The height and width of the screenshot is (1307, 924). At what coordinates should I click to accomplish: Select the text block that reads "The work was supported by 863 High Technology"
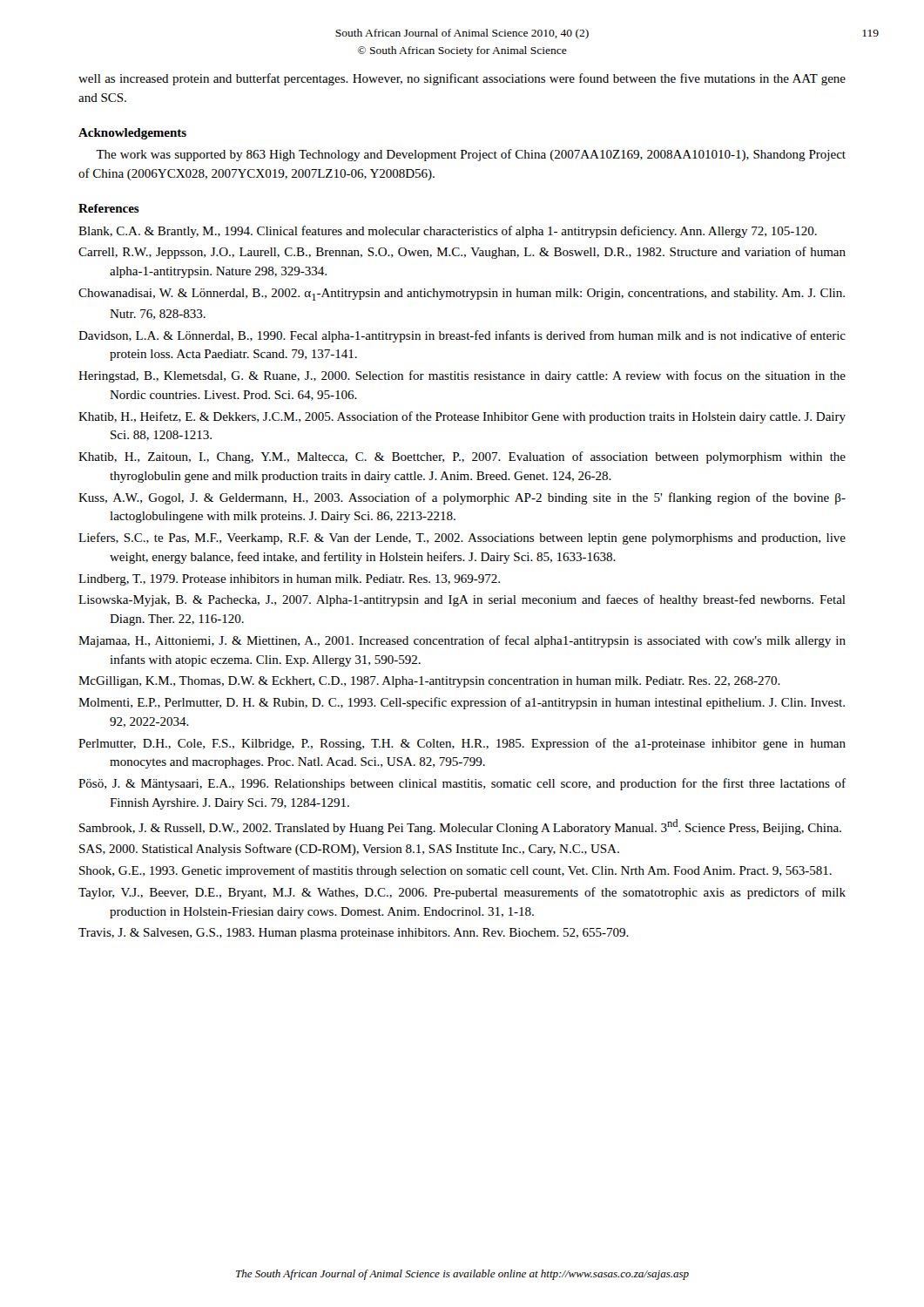(462, 164)
